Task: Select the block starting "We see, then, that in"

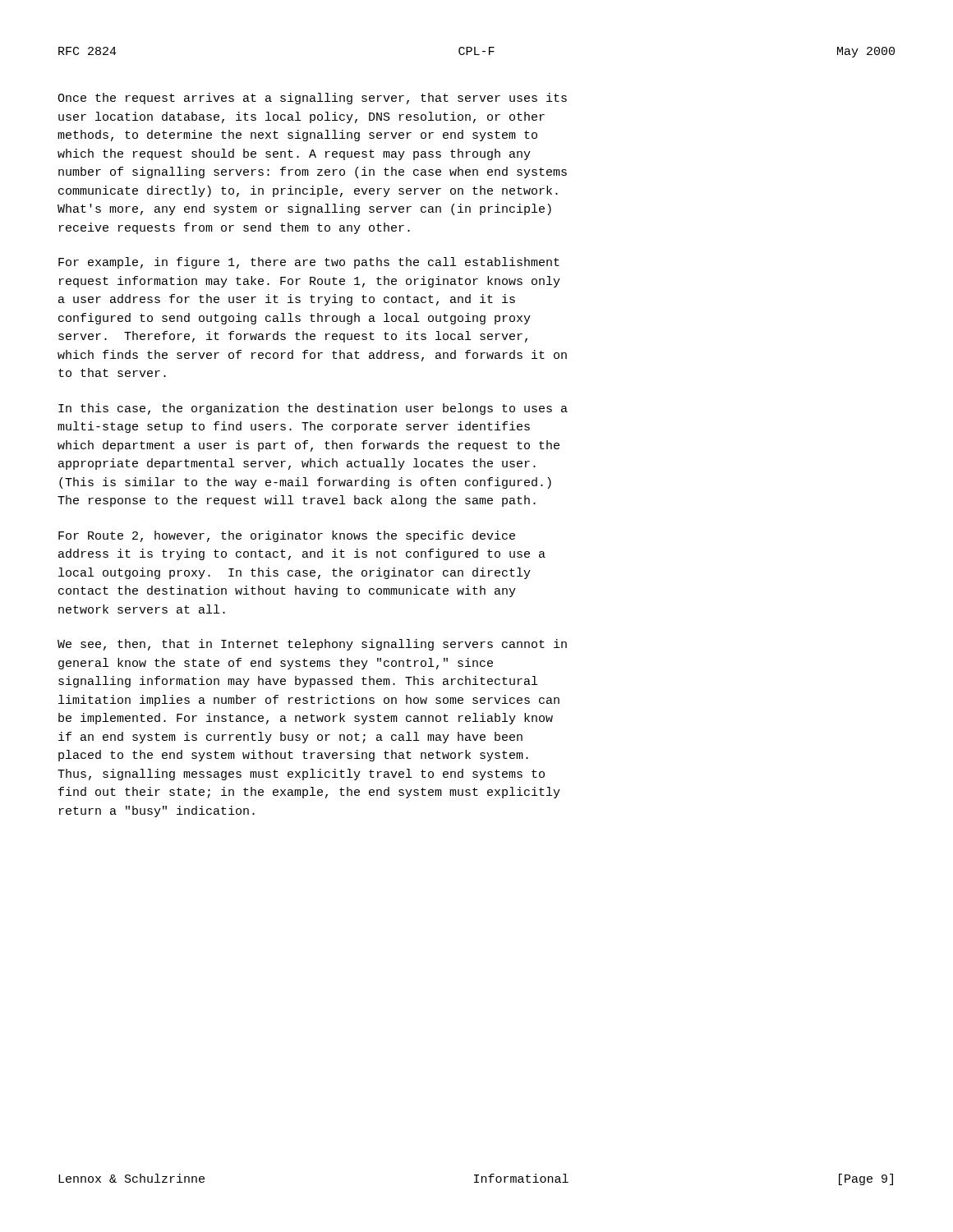Action: 313,728
